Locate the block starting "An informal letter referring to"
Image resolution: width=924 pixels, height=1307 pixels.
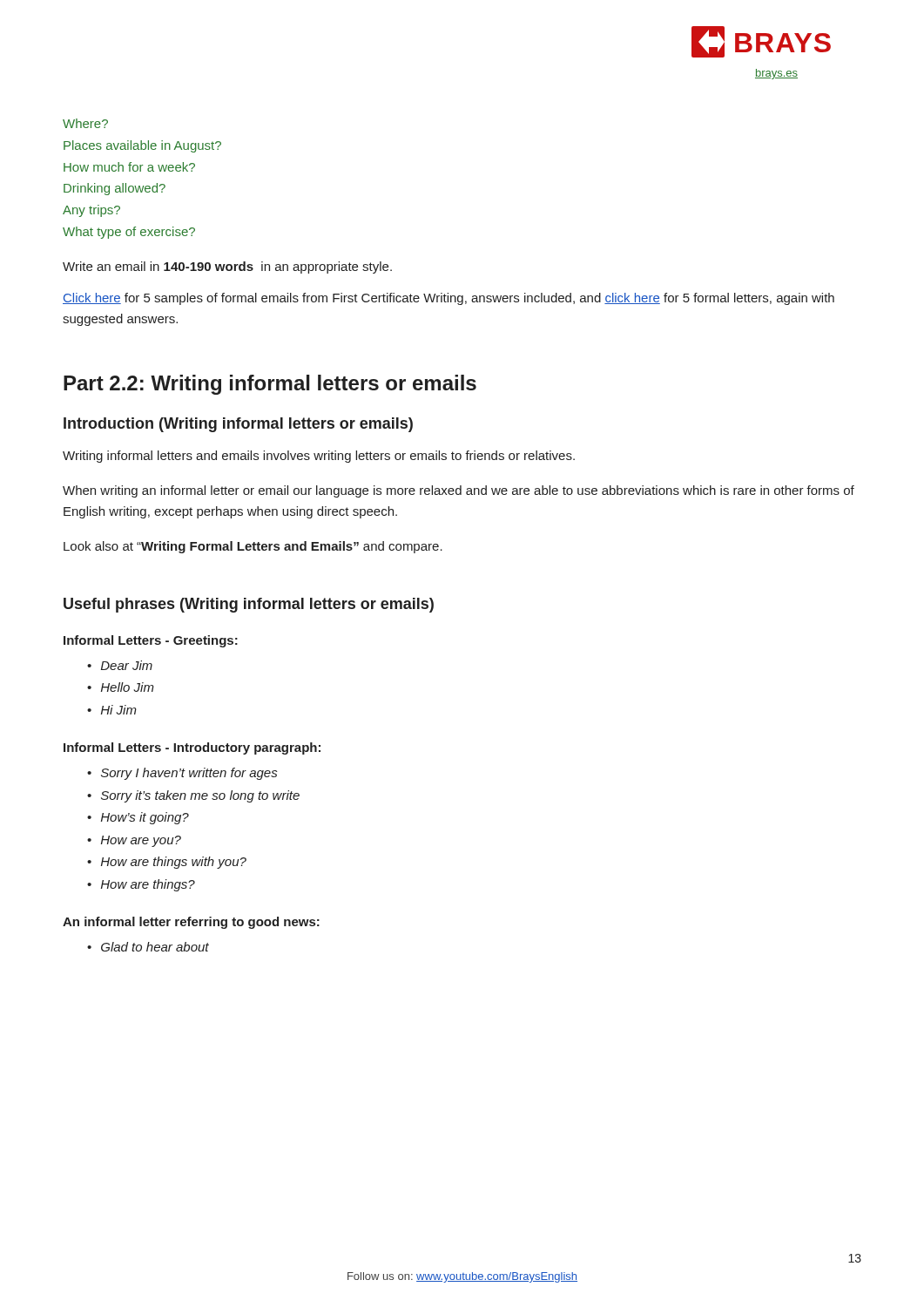192,921
